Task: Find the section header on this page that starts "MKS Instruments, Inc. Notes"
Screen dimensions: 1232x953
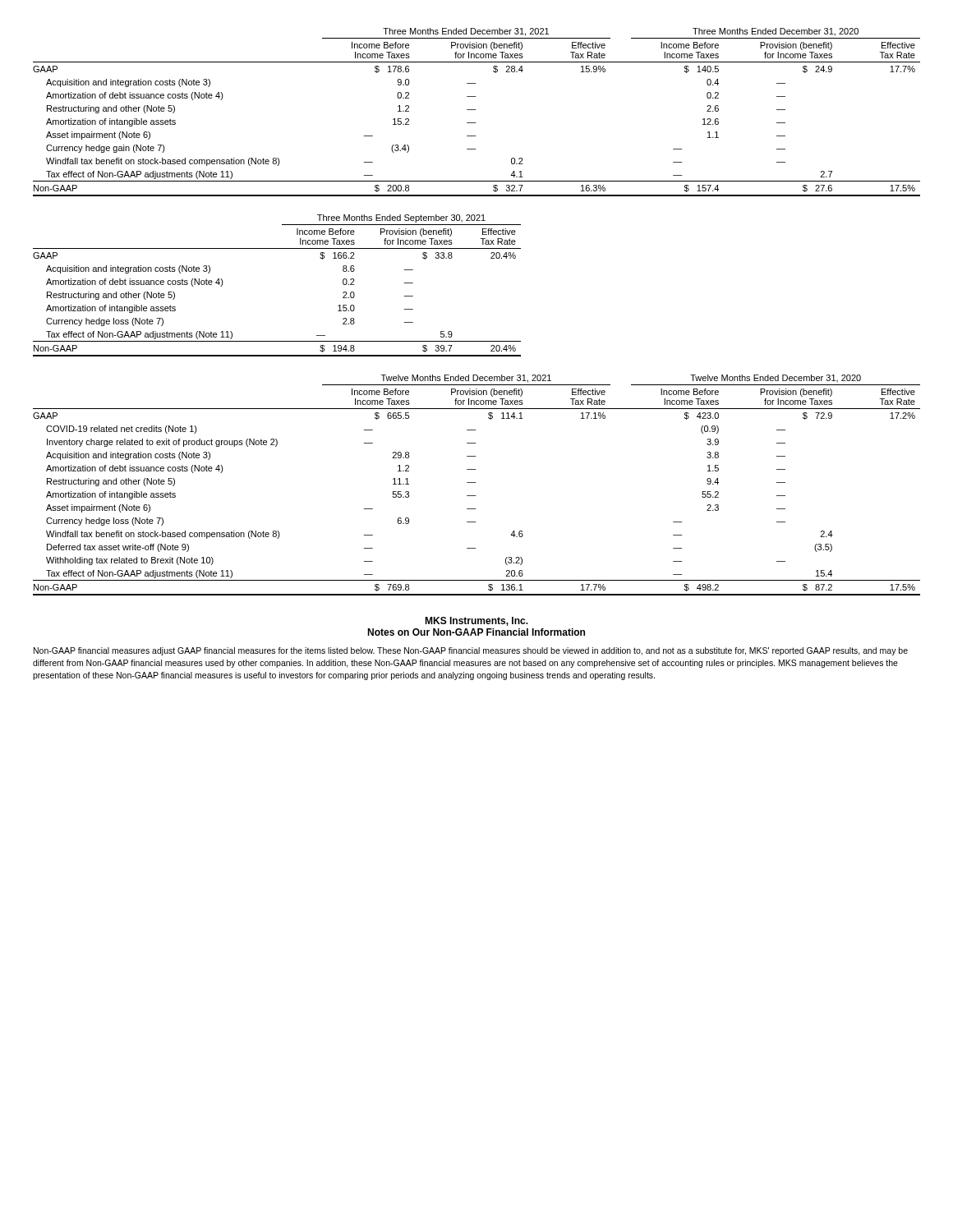Action: (x=476, y=627)
